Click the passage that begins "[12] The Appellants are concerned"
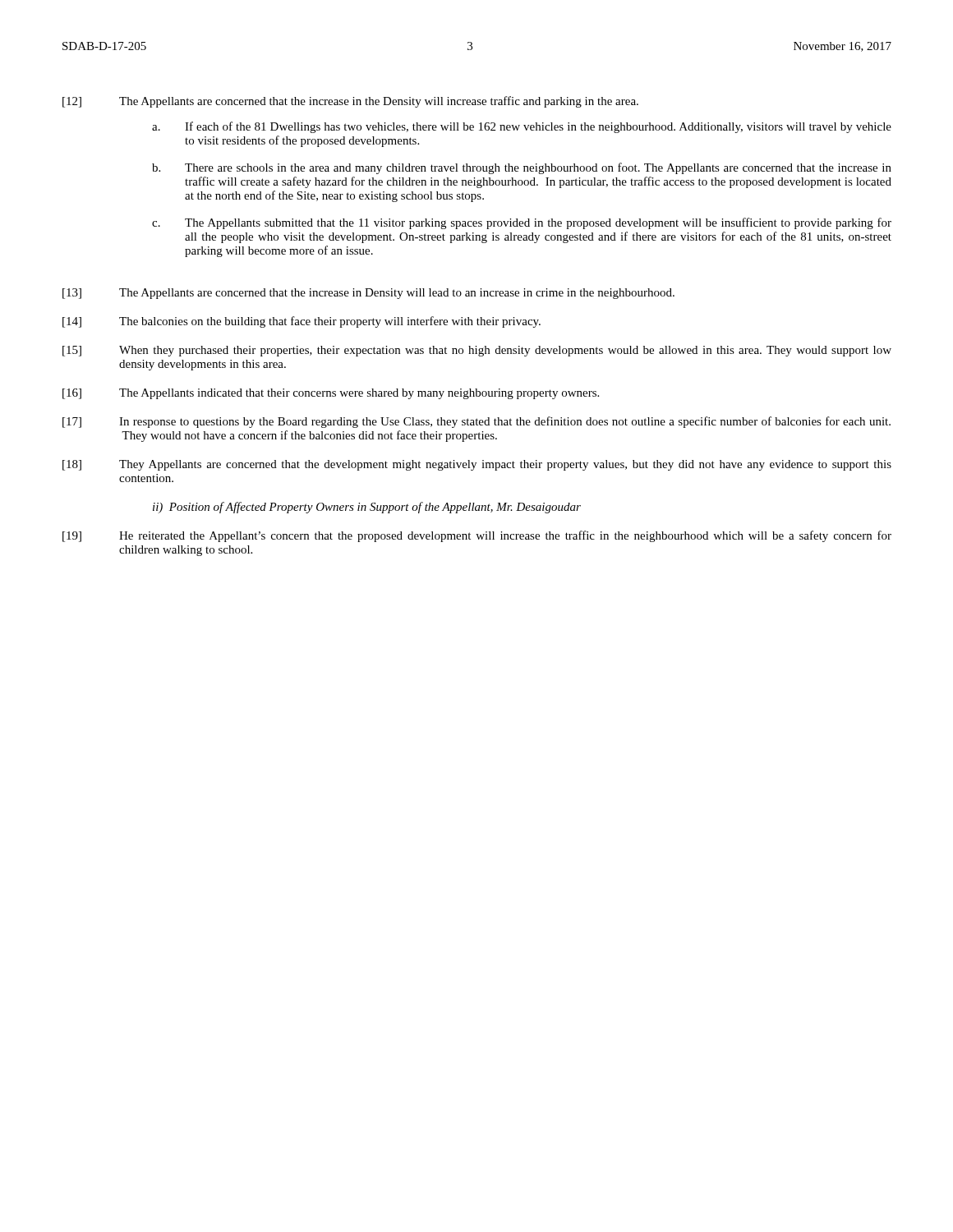 [x=476, y=183]
